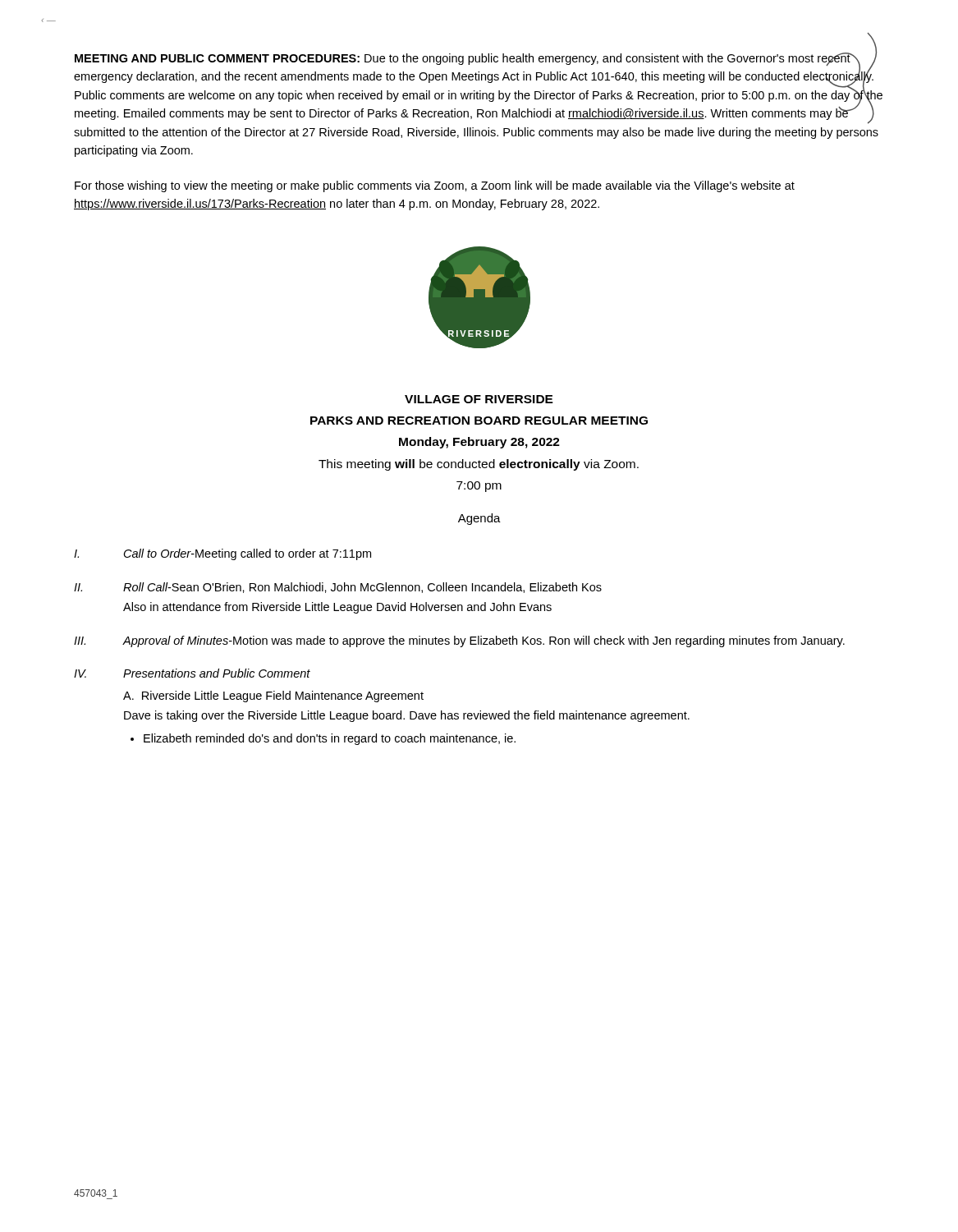Find the block on this page that starts "For those wishing to view"
Image resolution: width=958 pixels, height=1232 pixels.
pos(434,195)
